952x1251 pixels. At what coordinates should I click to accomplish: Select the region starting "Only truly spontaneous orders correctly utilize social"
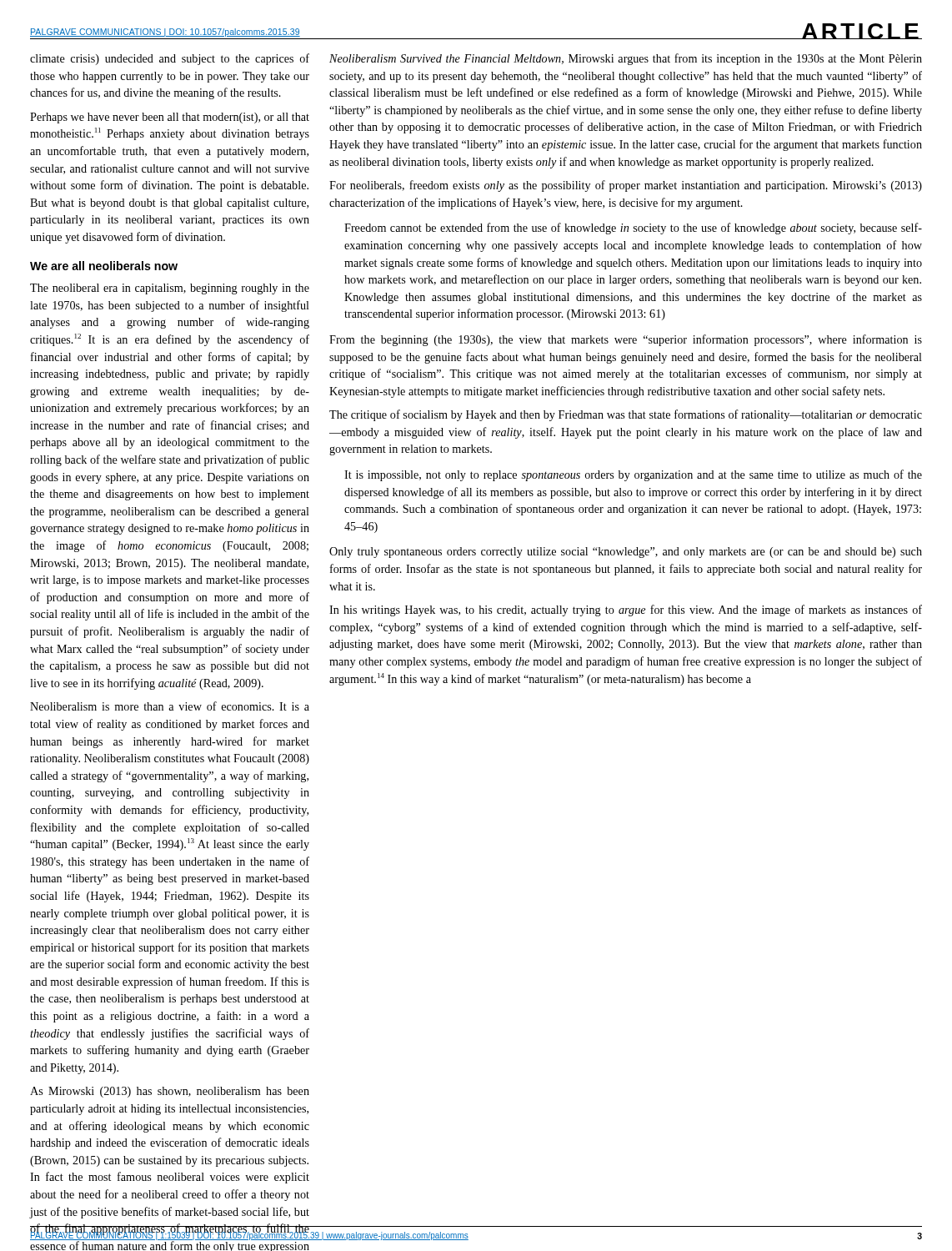click(626, 569)
